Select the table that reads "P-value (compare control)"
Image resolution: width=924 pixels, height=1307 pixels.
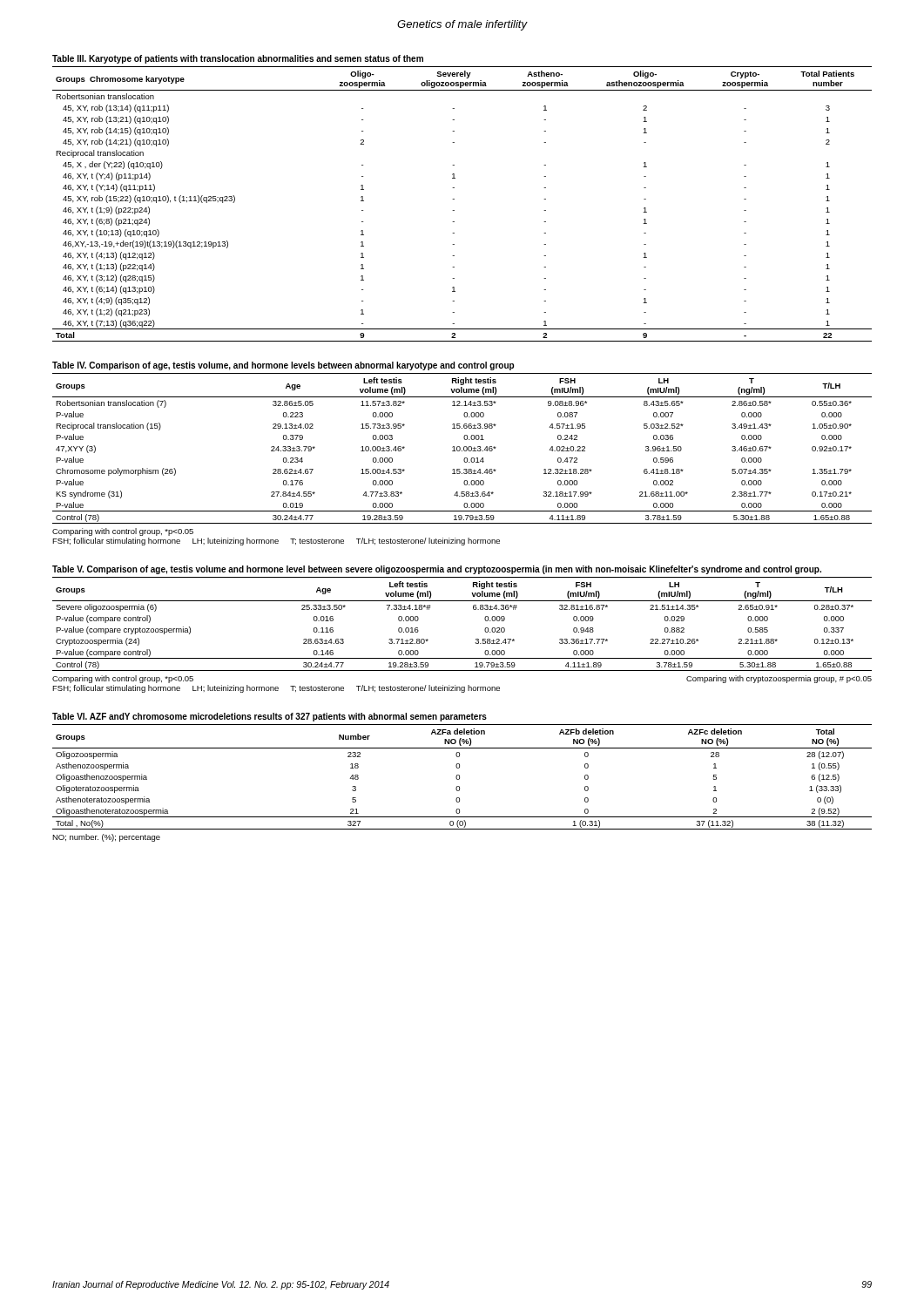coord(462,618)
